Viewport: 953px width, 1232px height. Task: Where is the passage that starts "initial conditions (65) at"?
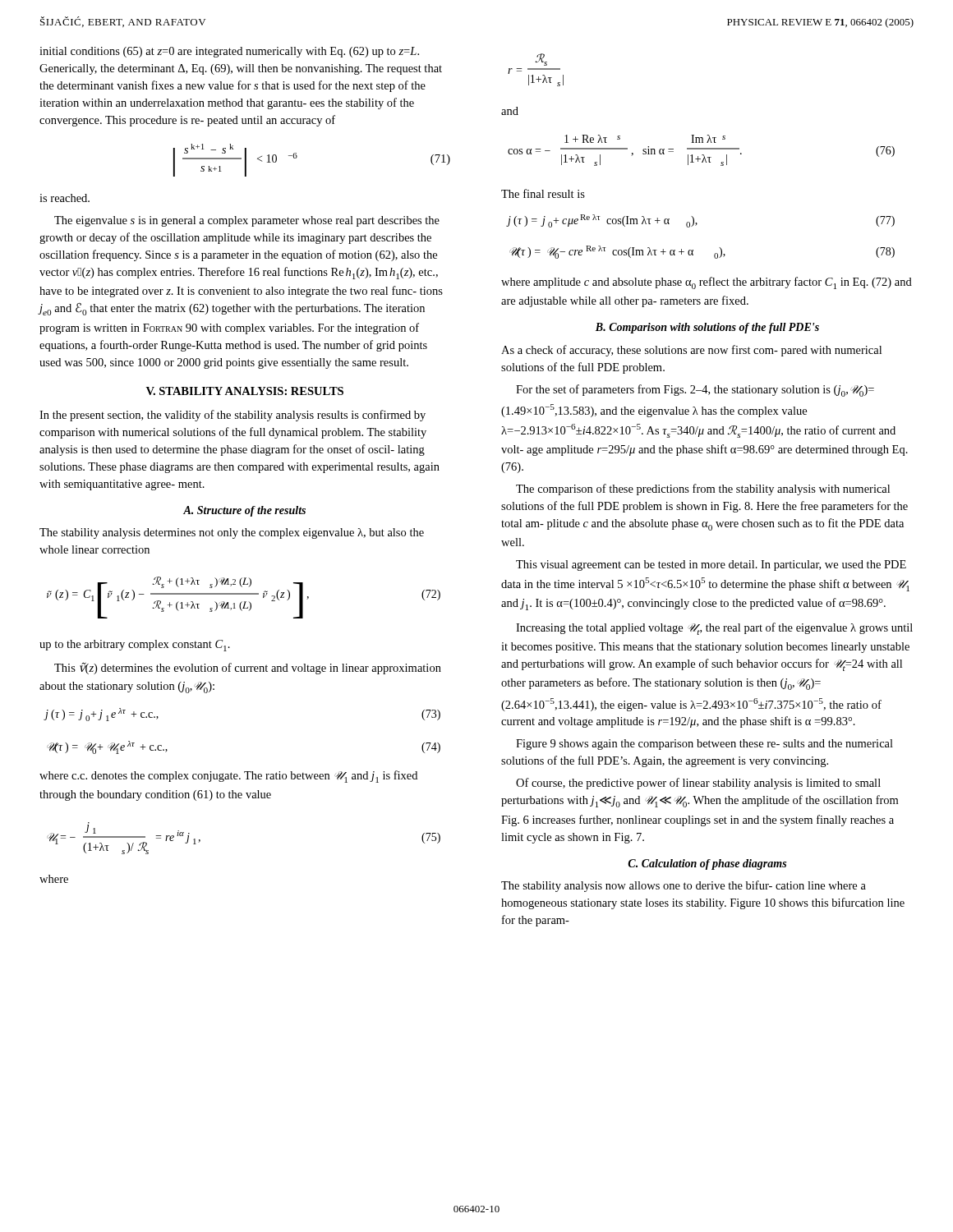(245, 86)
